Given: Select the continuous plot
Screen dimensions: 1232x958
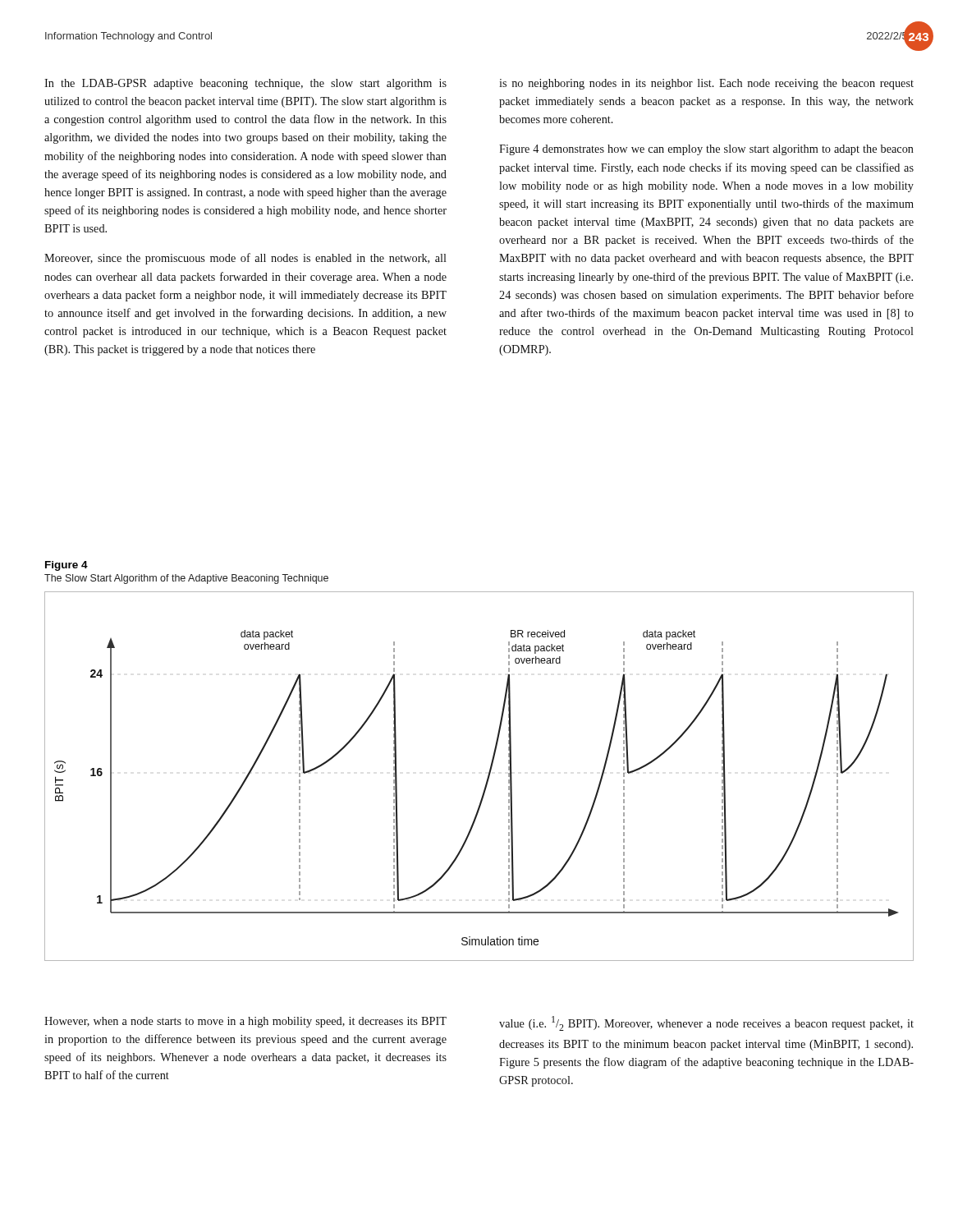Looking at the screenshot, I should pyautogui.click(x=479, y=776).
